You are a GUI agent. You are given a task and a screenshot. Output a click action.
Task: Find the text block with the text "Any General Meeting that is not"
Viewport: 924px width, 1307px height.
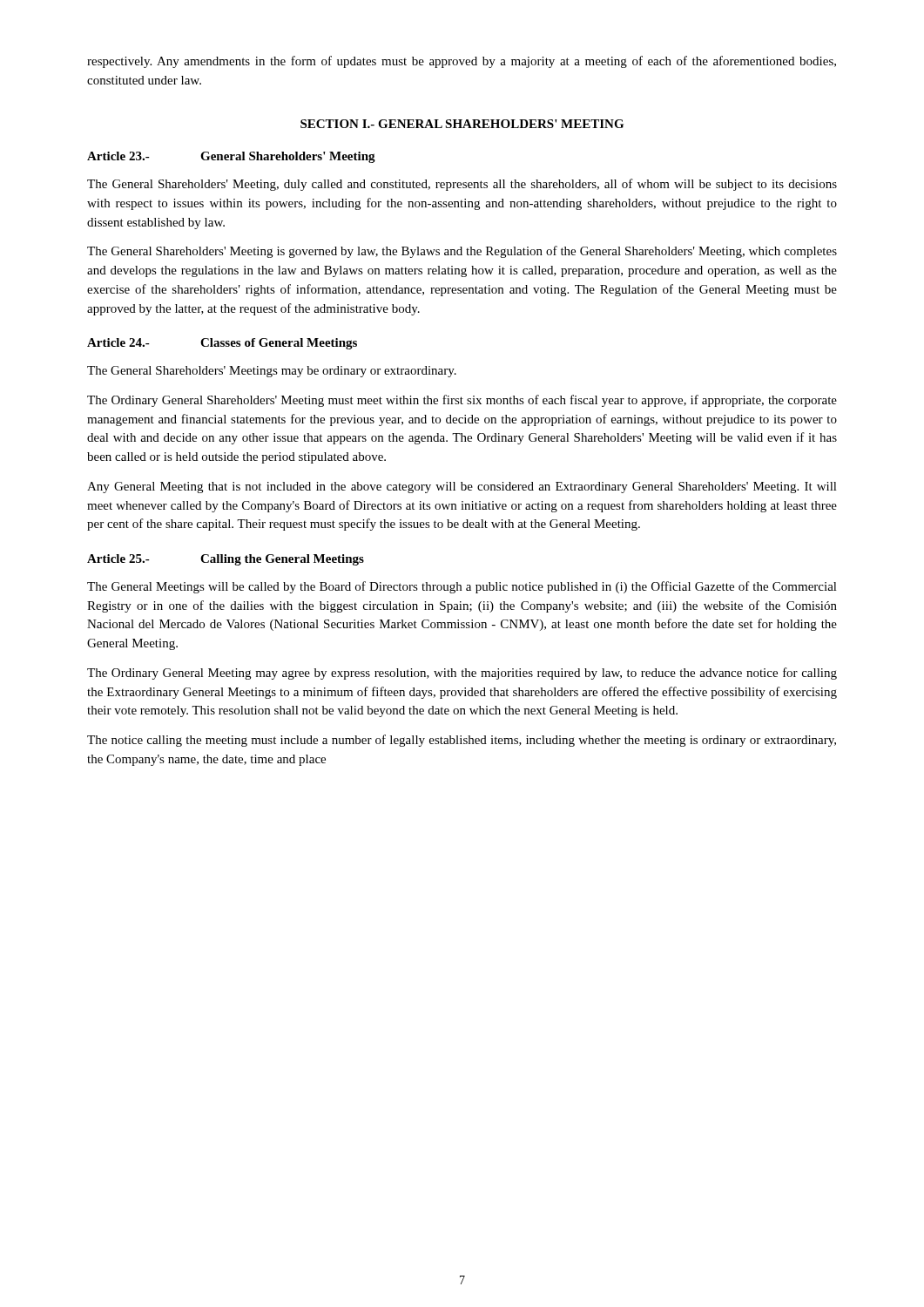462,506
